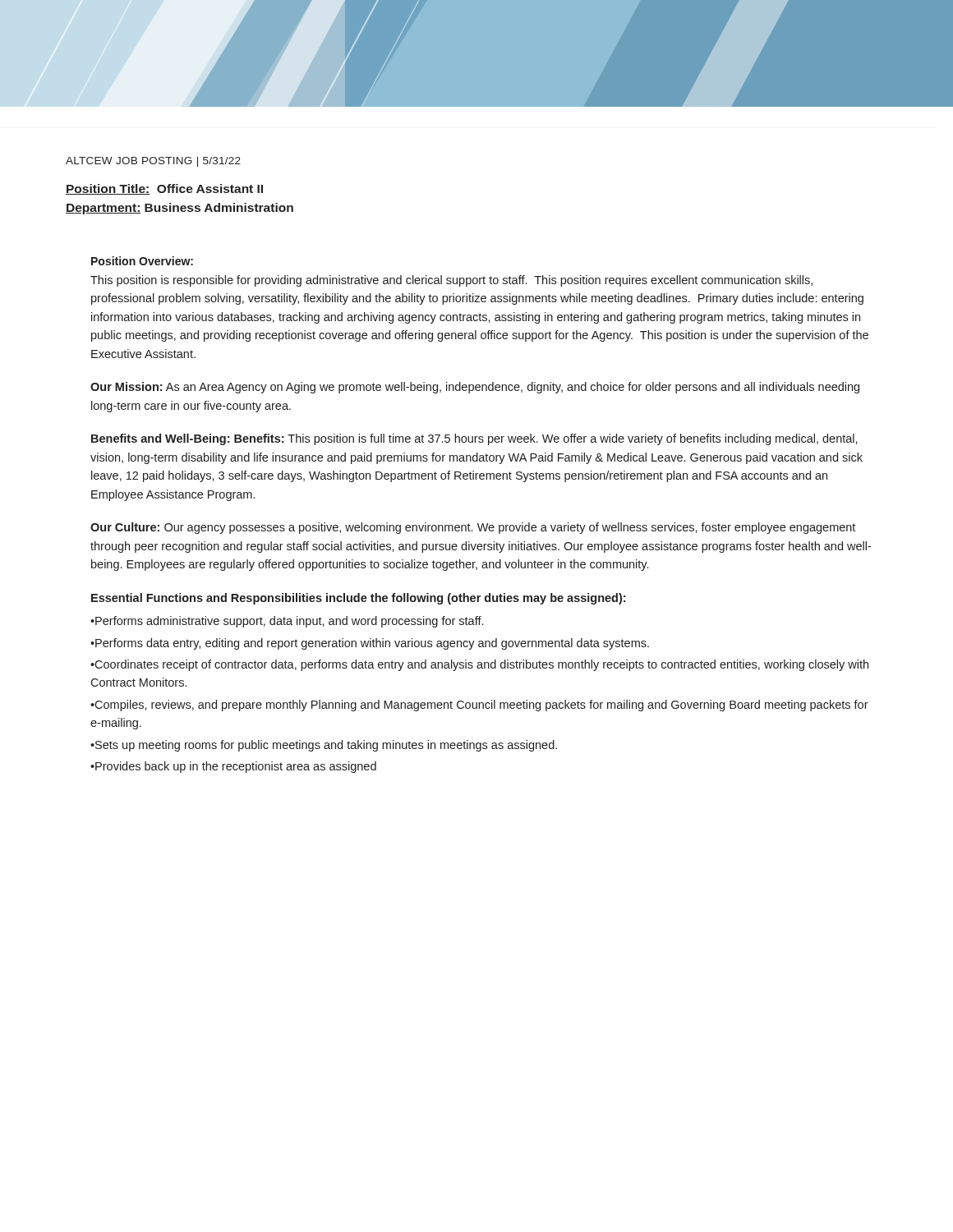Locate the text starting "Essential Functions and Responsibilities"
This screenshot has height=1232, width=953.
(485, 598)
